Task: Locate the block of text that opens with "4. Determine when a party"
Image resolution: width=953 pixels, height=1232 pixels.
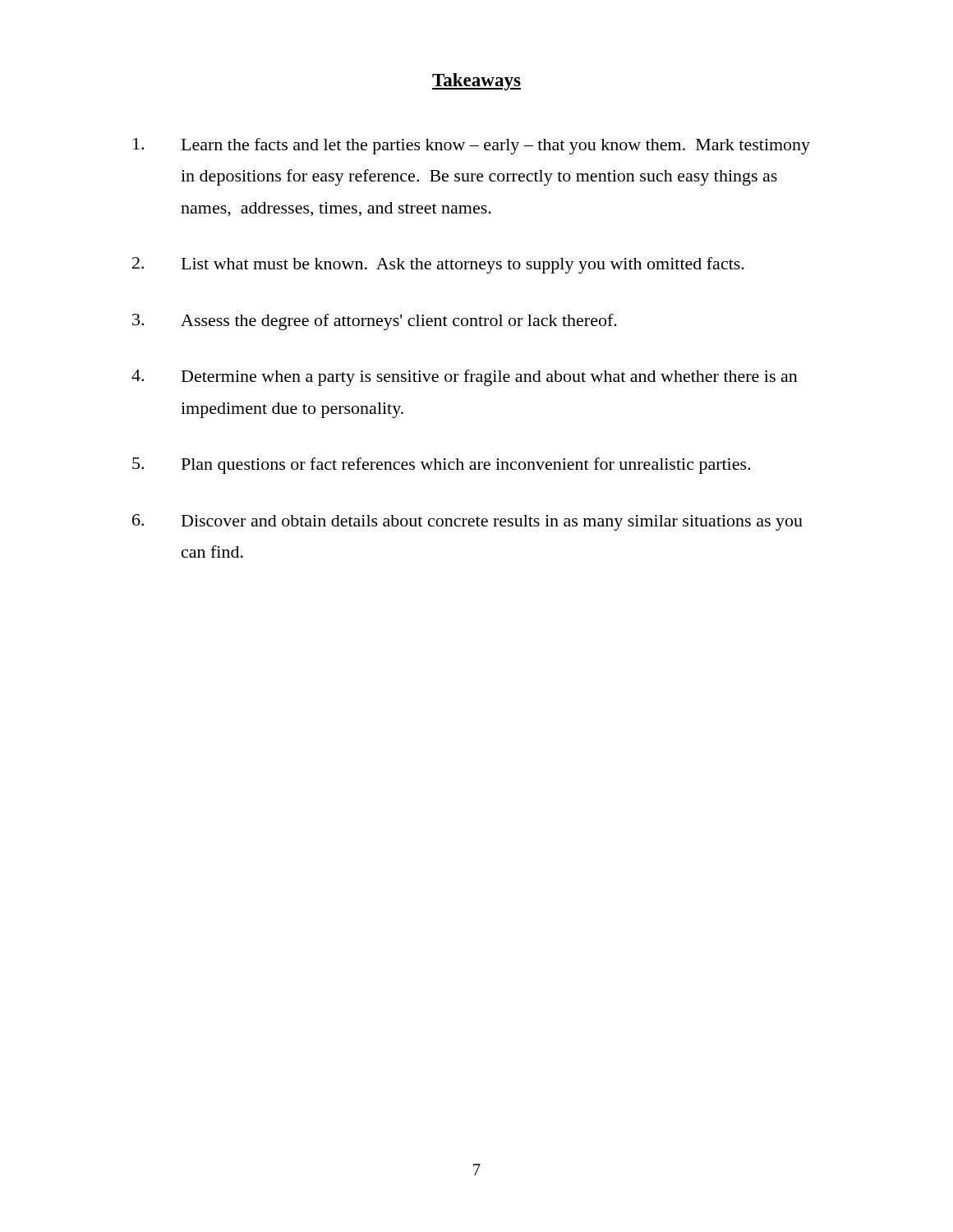Action: (476, 392)
